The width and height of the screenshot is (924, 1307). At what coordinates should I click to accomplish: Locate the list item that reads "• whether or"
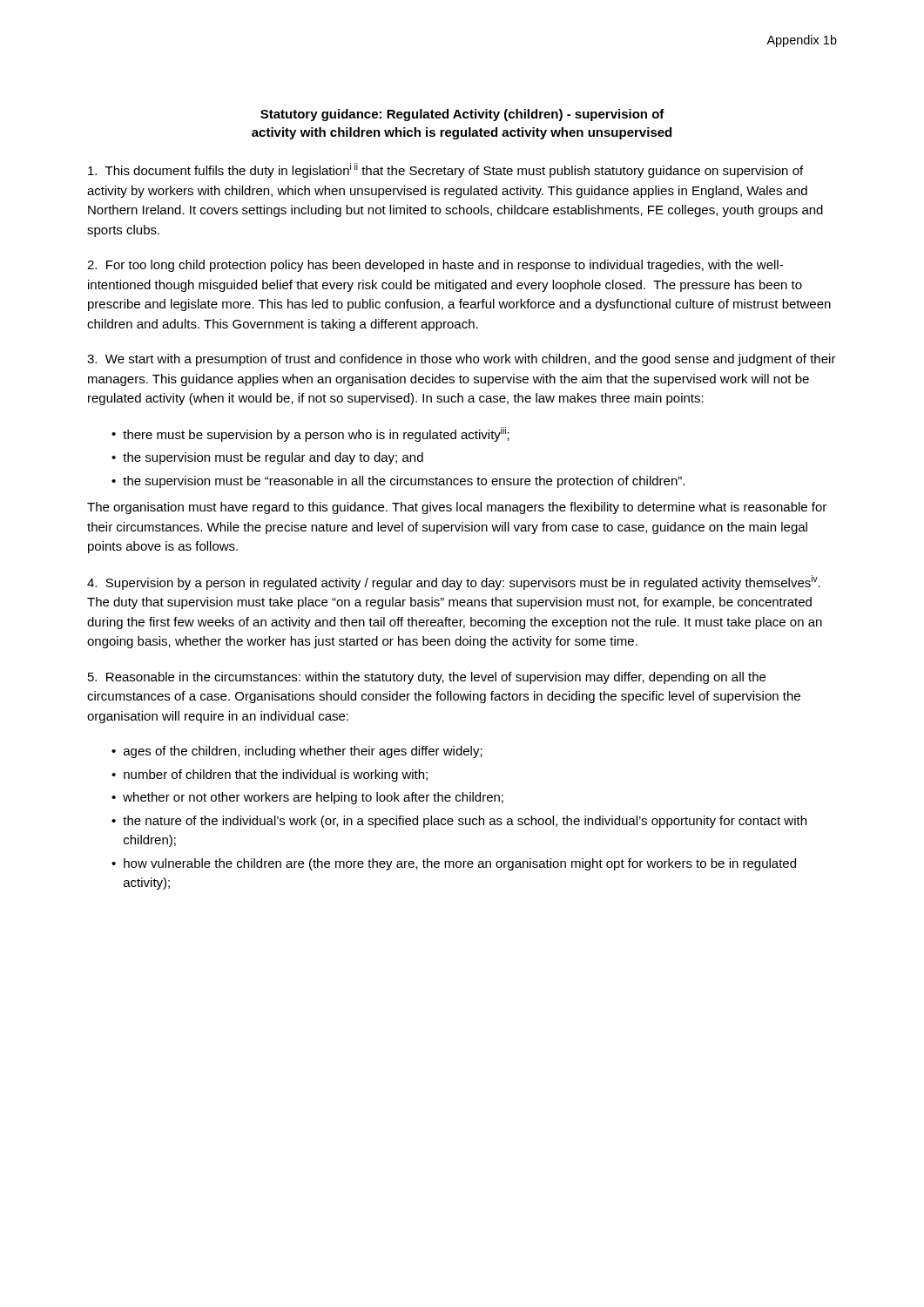(308, 798)
